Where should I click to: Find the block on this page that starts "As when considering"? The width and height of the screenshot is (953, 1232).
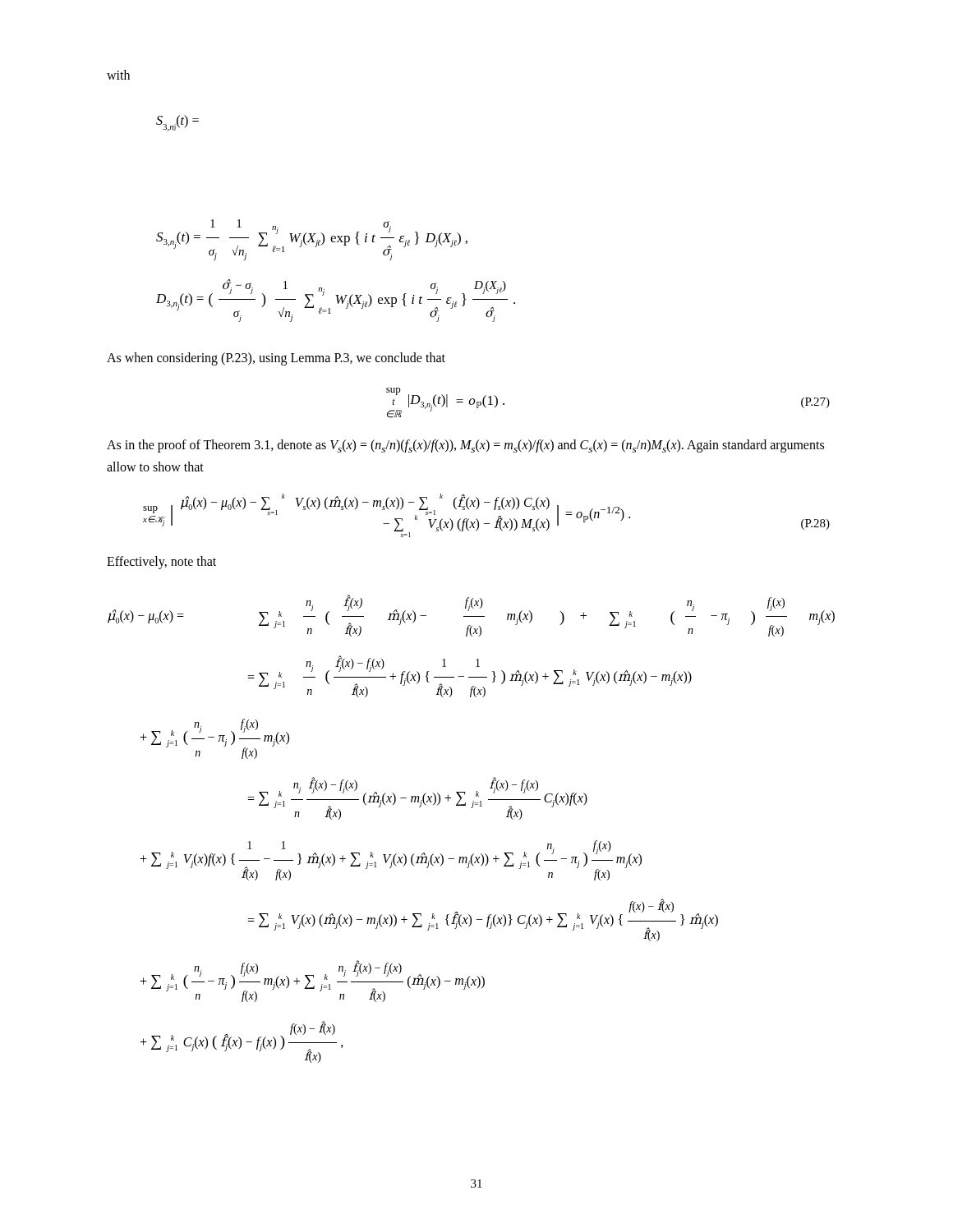click(x=276, y=358)
